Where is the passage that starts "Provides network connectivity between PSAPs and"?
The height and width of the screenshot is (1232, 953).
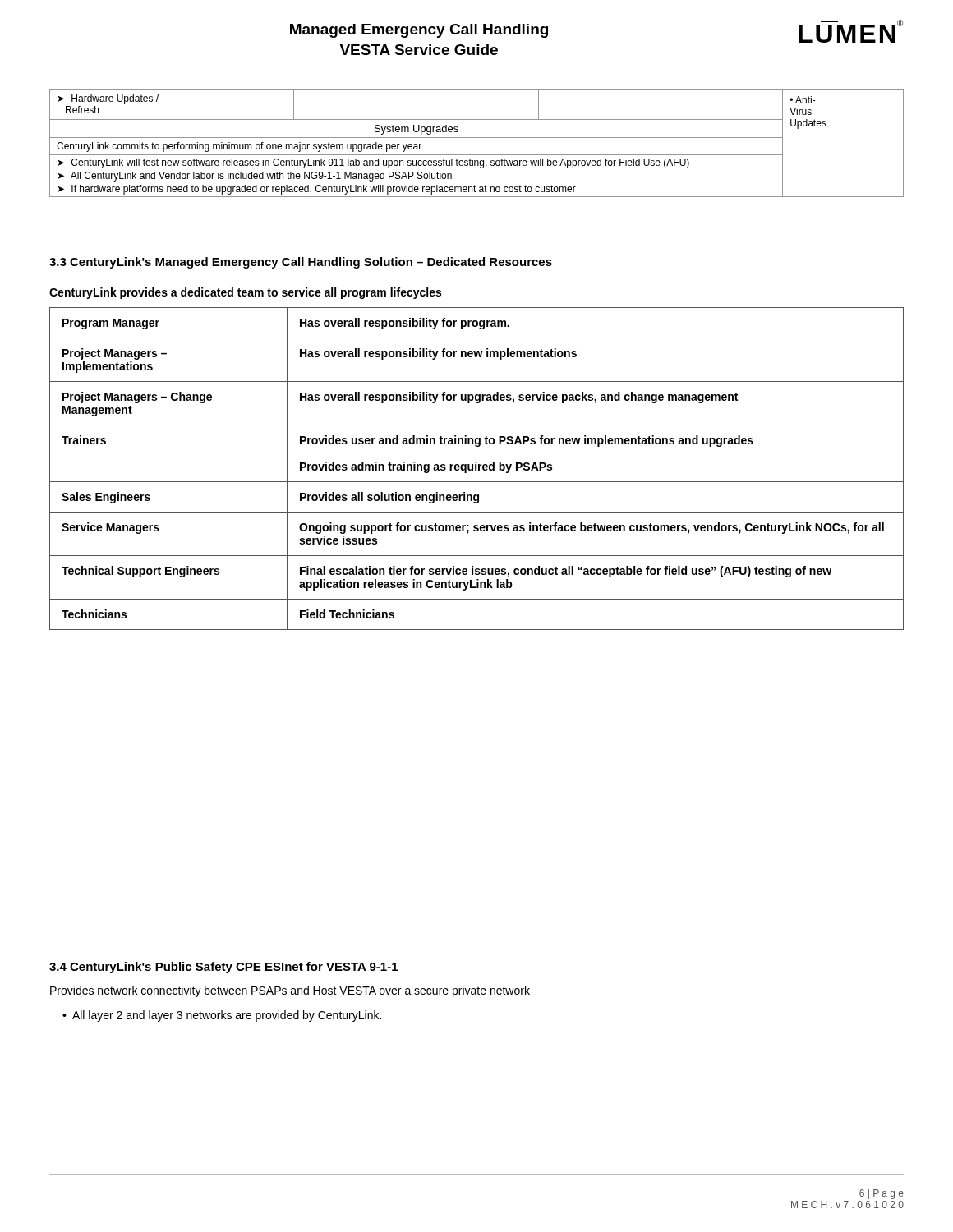(290, 991)
